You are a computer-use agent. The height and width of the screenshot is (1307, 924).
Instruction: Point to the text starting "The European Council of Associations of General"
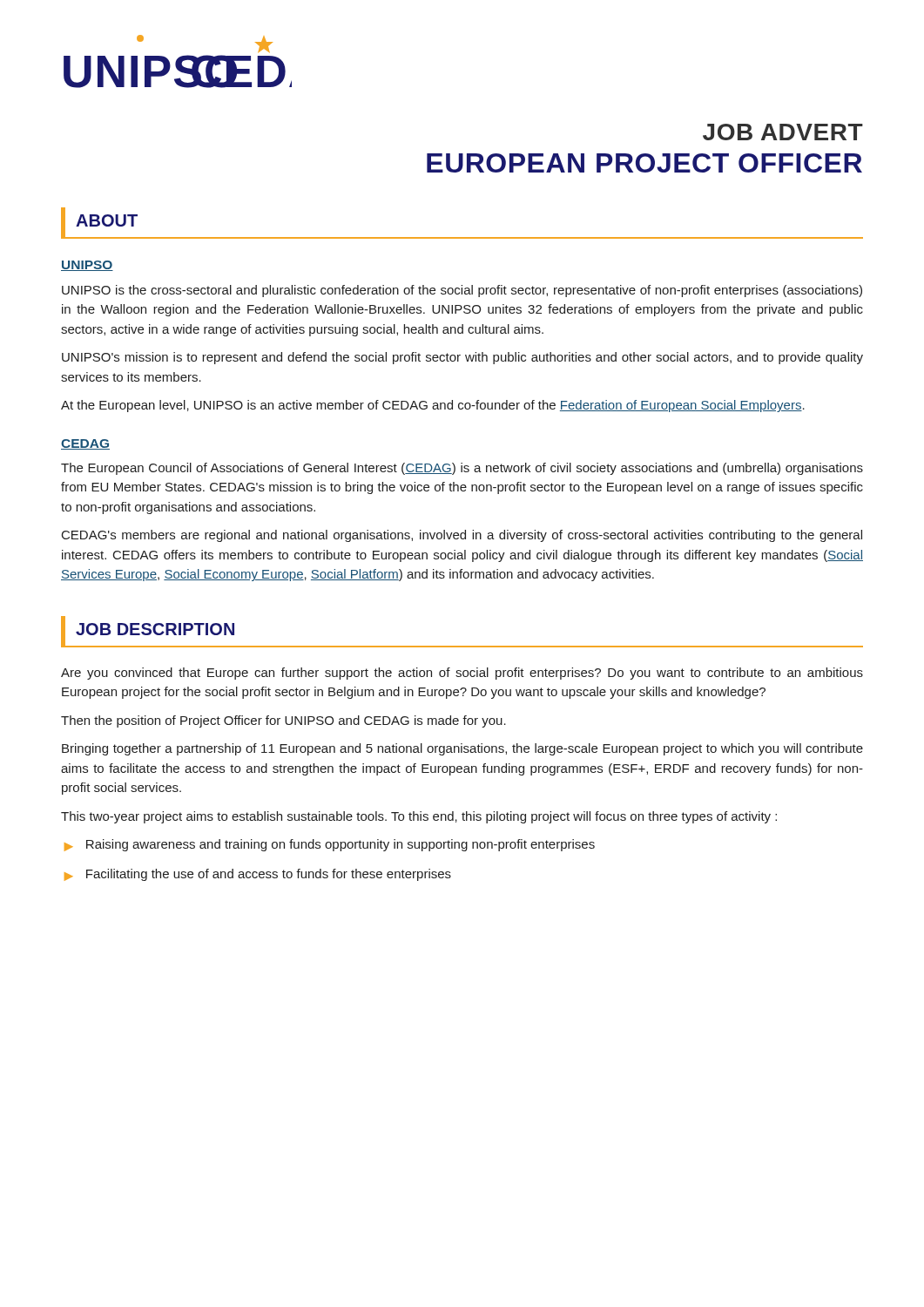pos(462,487)
